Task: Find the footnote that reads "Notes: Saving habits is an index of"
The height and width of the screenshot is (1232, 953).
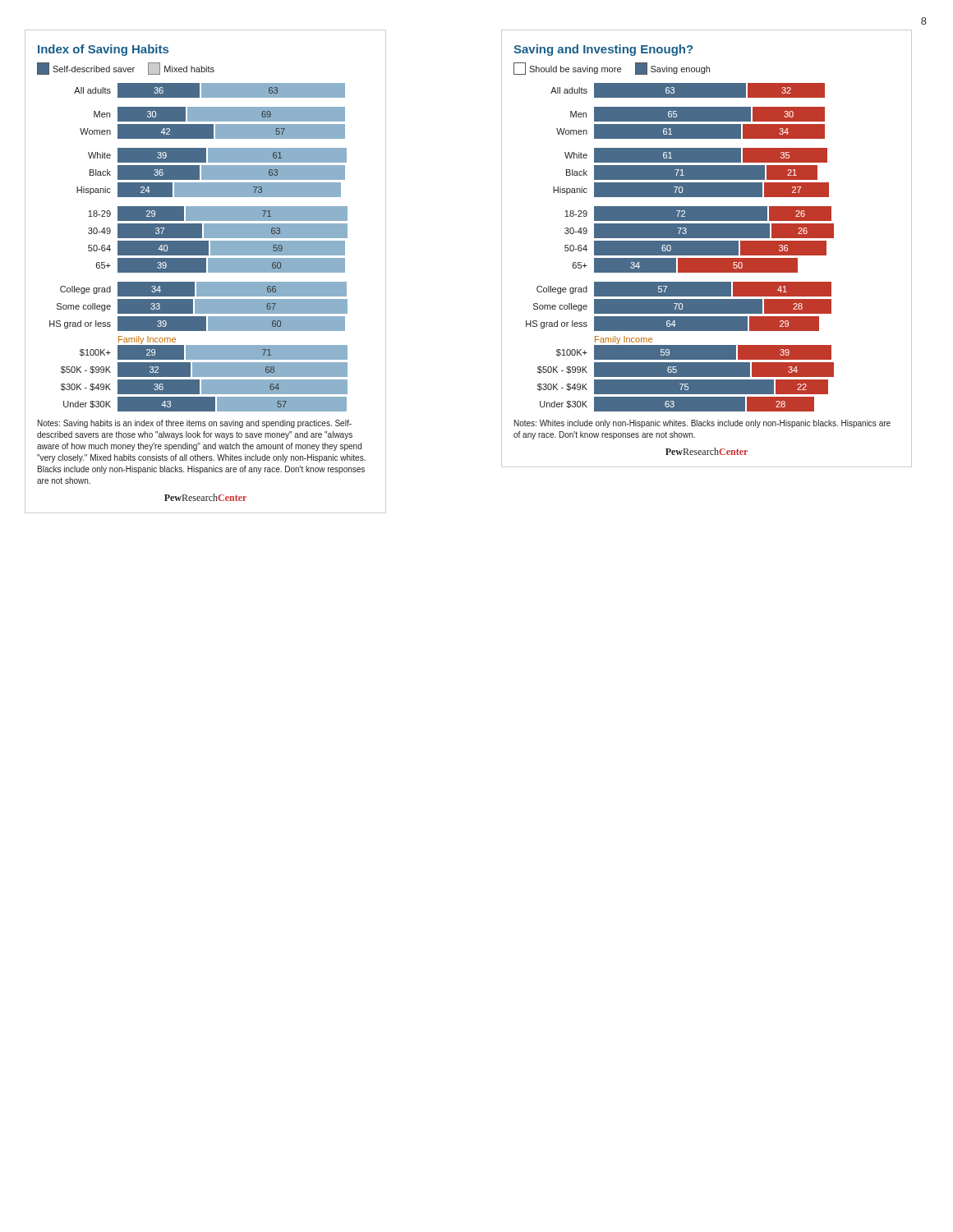Action: pyautogui.click(x=201, y=452)
